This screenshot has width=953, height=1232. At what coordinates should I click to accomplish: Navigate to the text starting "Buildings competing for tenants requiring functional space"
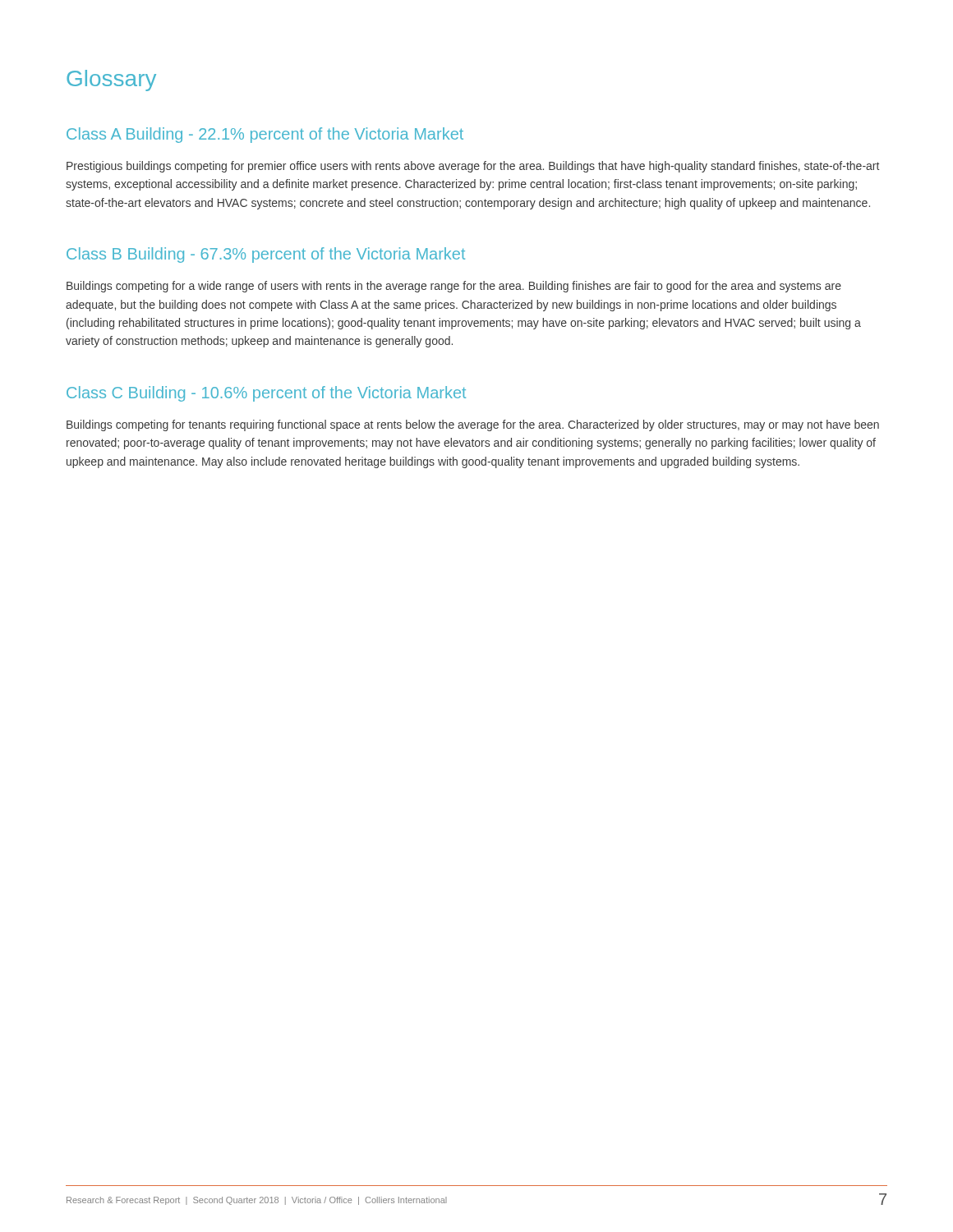click(476, 443)
